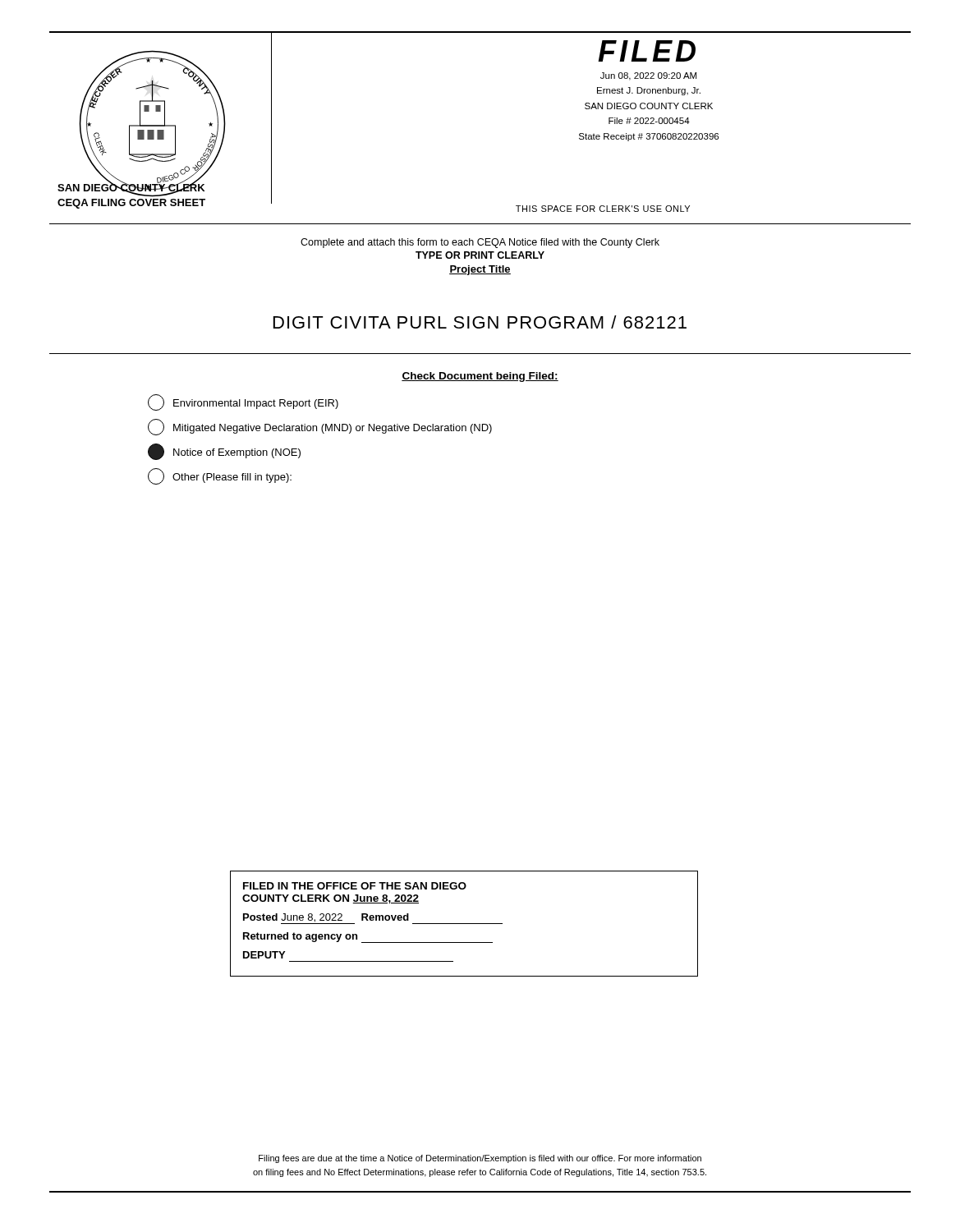Locate the region starting "Environmental Impact Report (EIR)"
This screenshot has height=1232, width=960.
click(x=243, y=402)
